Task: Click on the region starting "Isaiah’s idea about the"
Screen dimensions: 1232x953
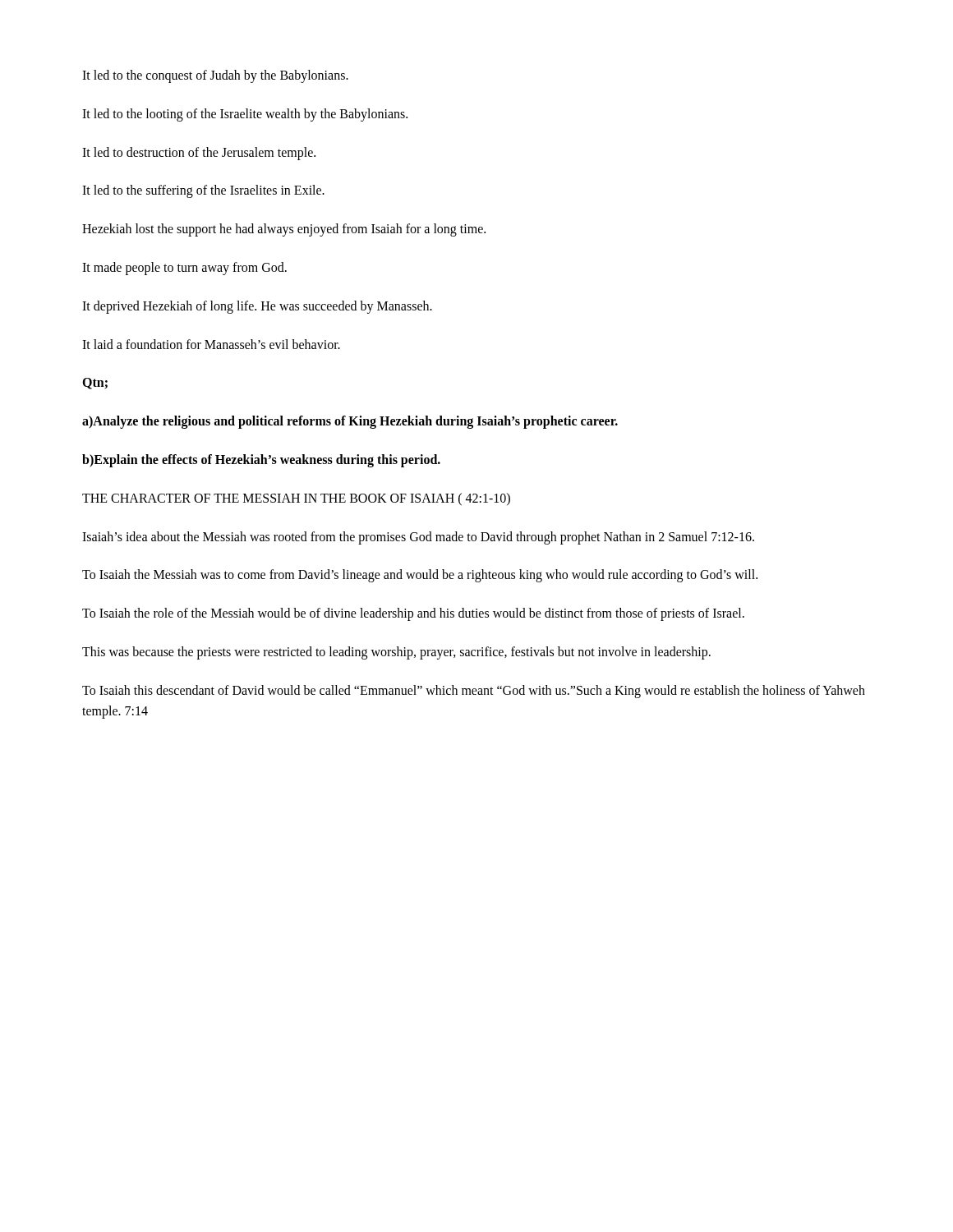Action: coord(419,536)
